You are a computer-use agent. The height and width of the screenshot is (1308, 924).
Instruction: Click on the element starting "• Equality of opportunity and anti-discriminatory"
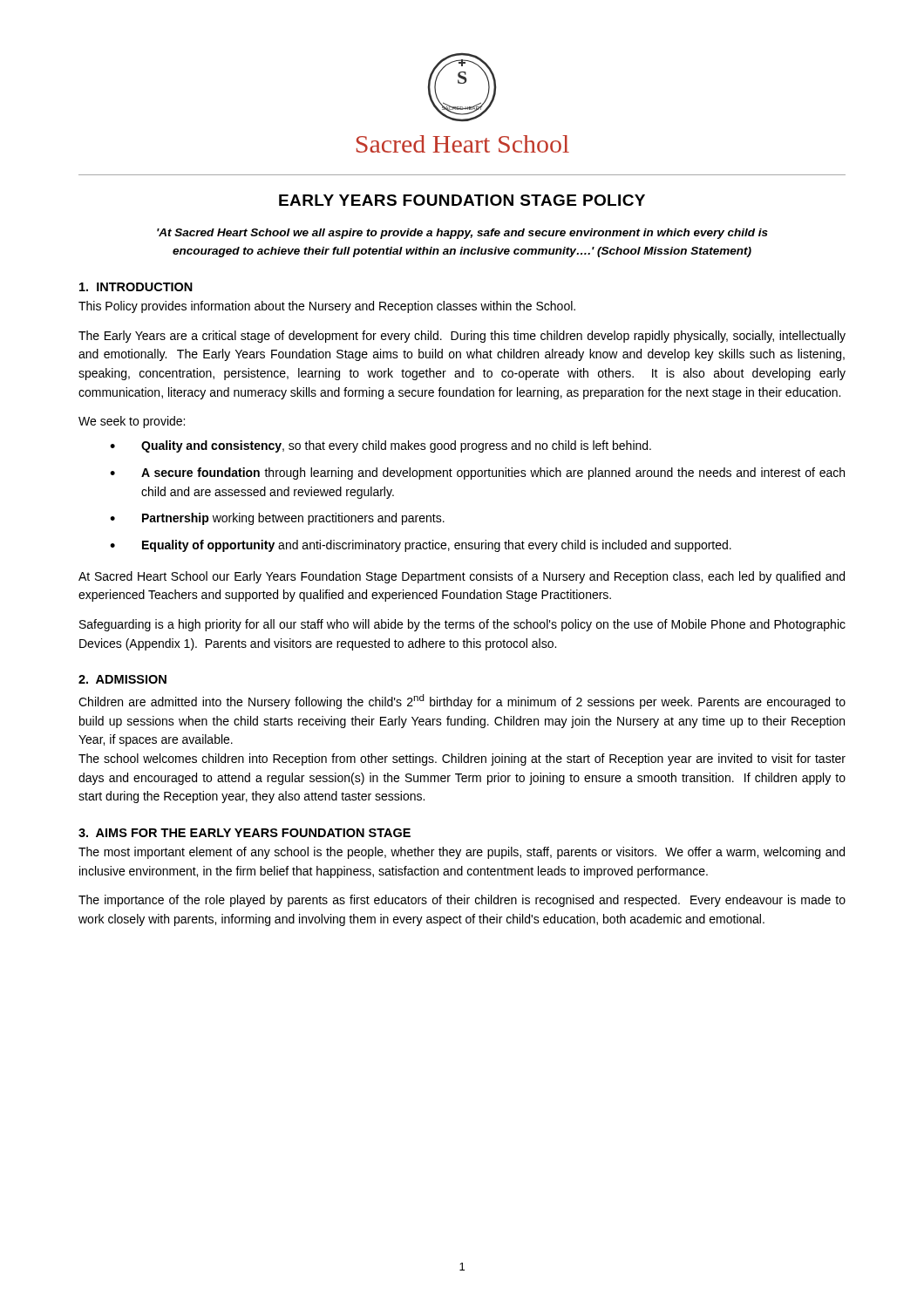(478, 547)
